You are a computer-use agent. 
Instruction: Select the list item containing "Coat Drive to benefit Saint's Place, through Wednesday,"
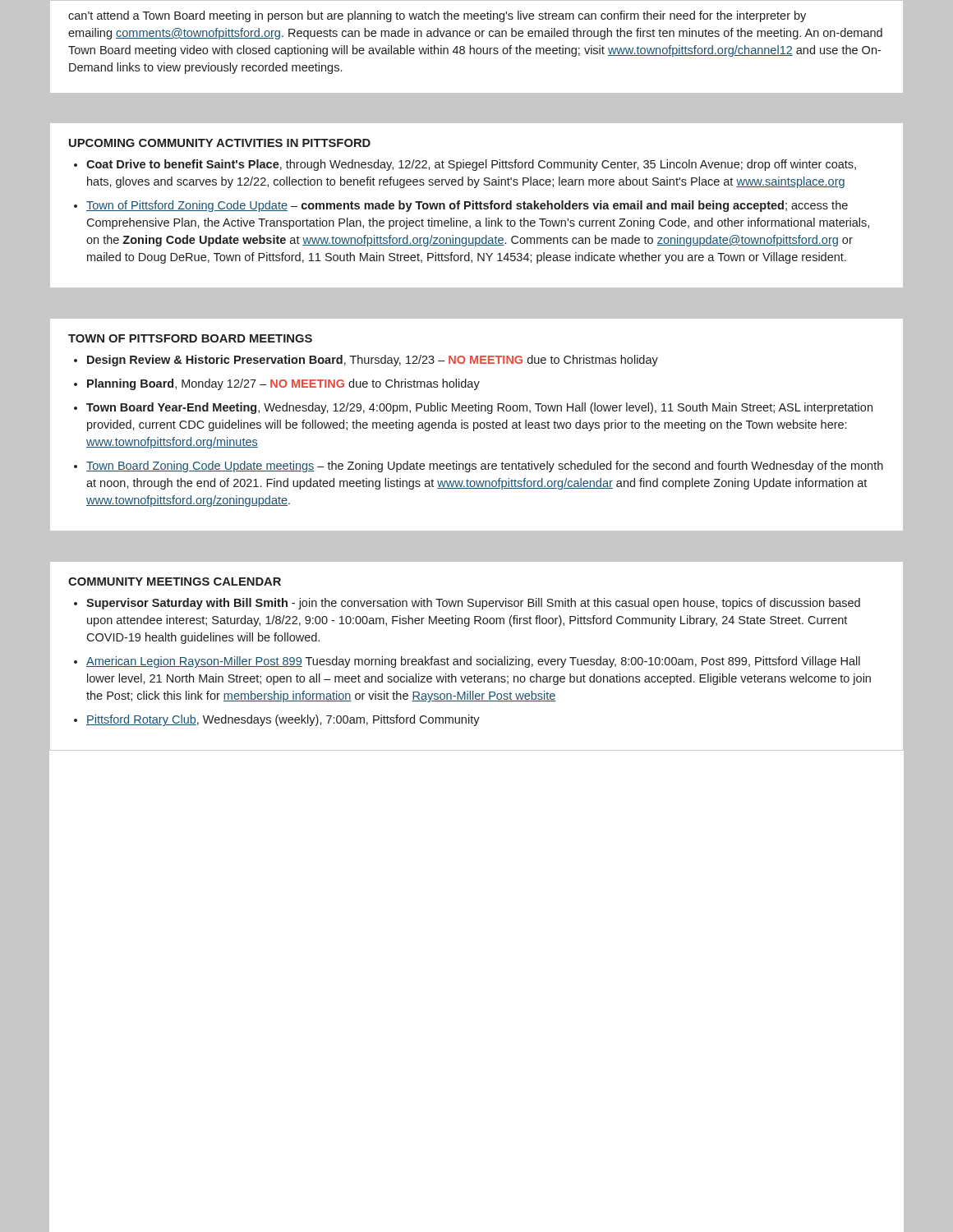click(x=472, y=173)
